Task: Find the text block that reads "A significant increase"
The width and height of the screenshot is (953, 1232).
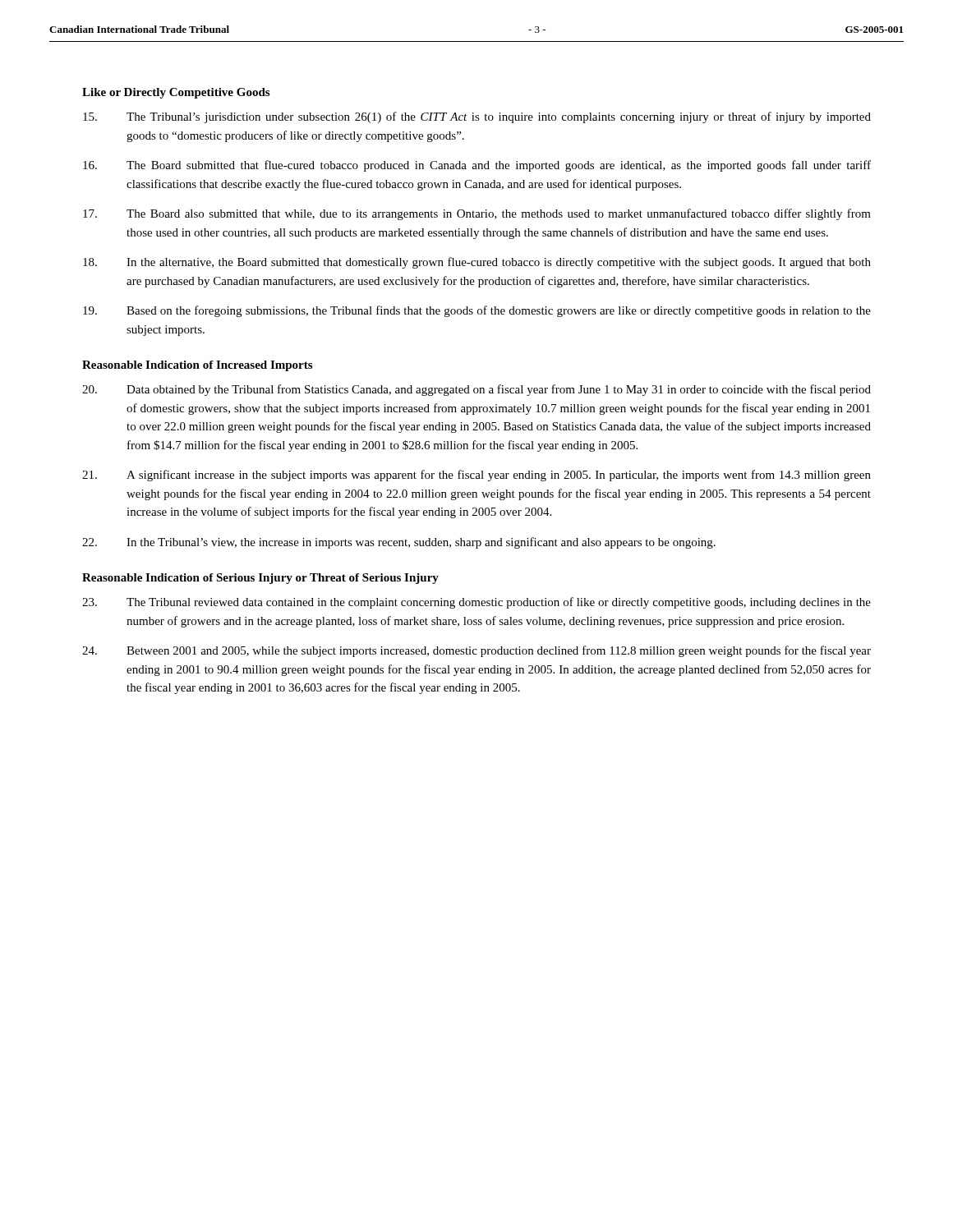Action: tap(476, 493)
